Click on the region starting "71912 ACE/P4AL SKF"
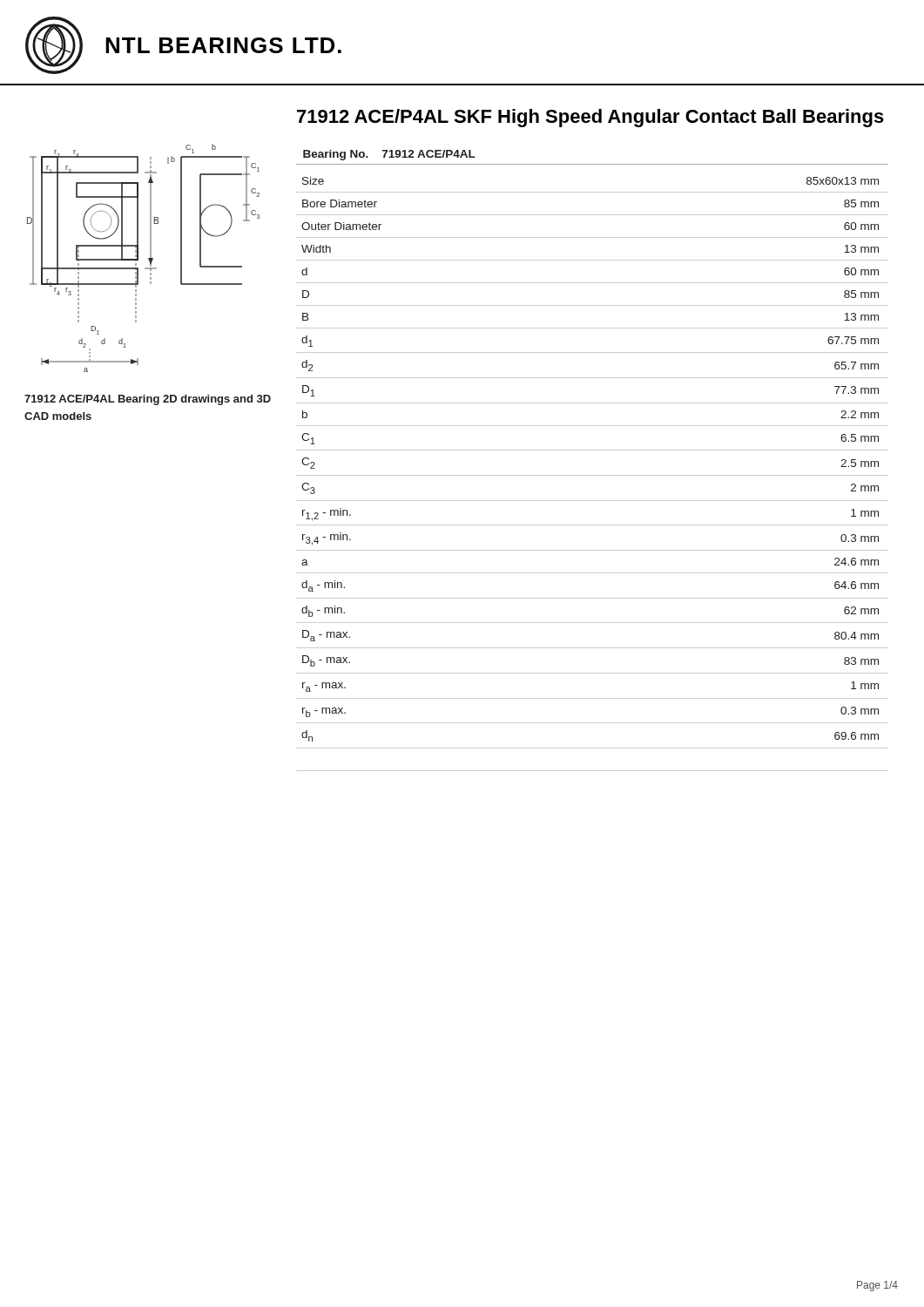The width and height of the screenshot is (924, 1307). point(590,116)
